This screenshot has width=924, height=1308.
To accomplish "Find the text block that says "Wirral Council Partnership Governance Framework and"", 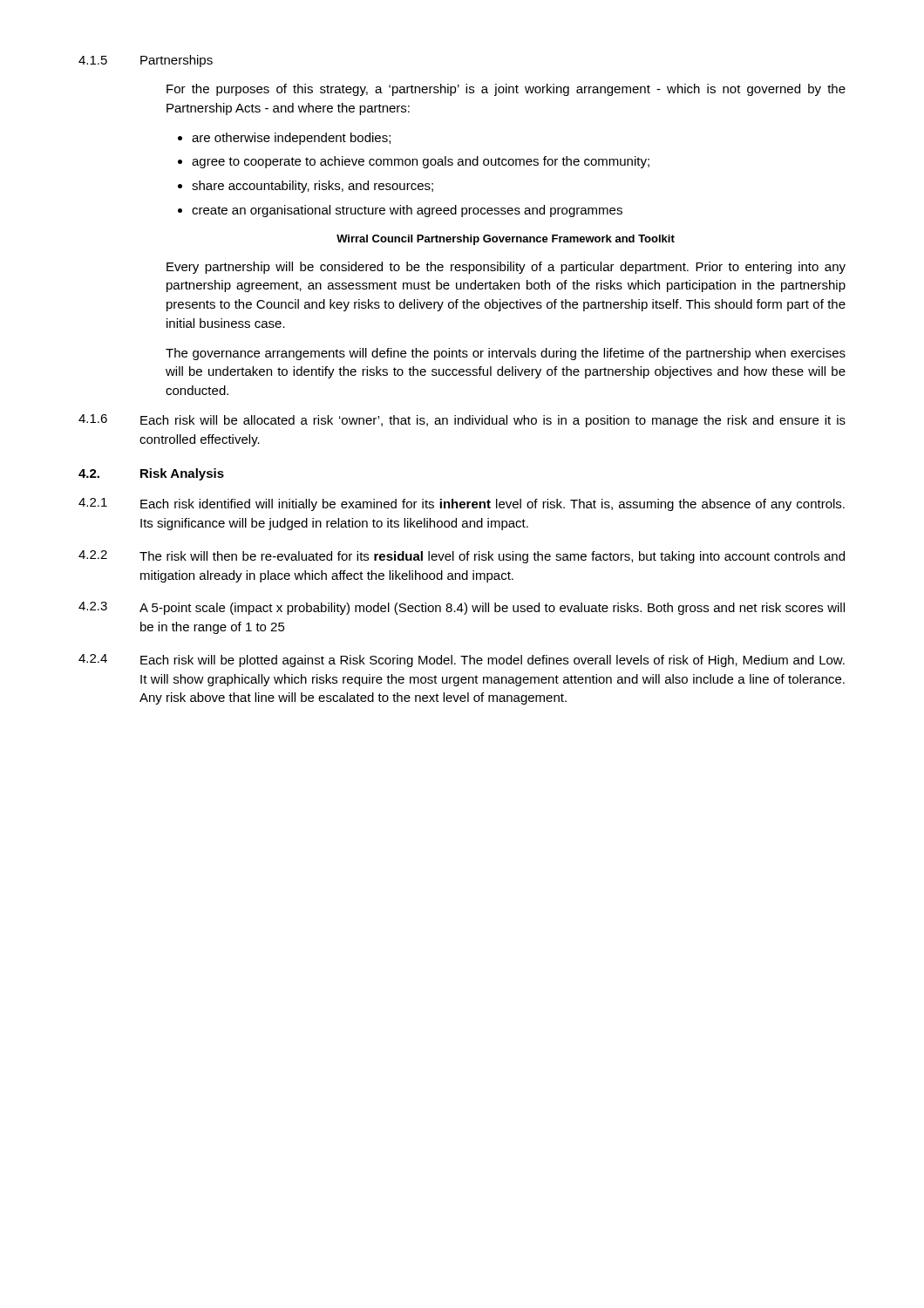I will pyautogui.click(x=506, y=238).
